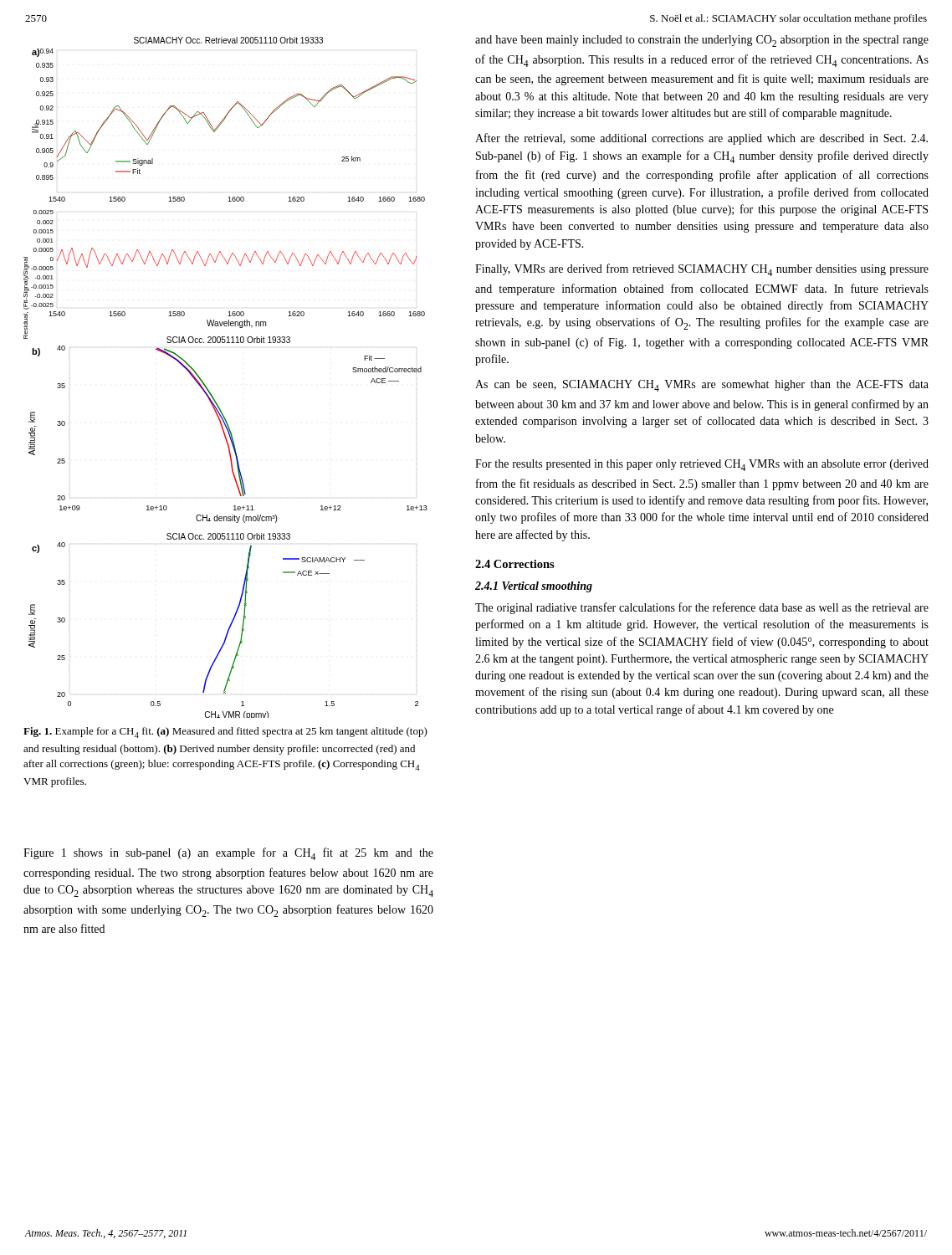
Task: Navigate to the passage starting "For the results"
Action: pos(702,500)
